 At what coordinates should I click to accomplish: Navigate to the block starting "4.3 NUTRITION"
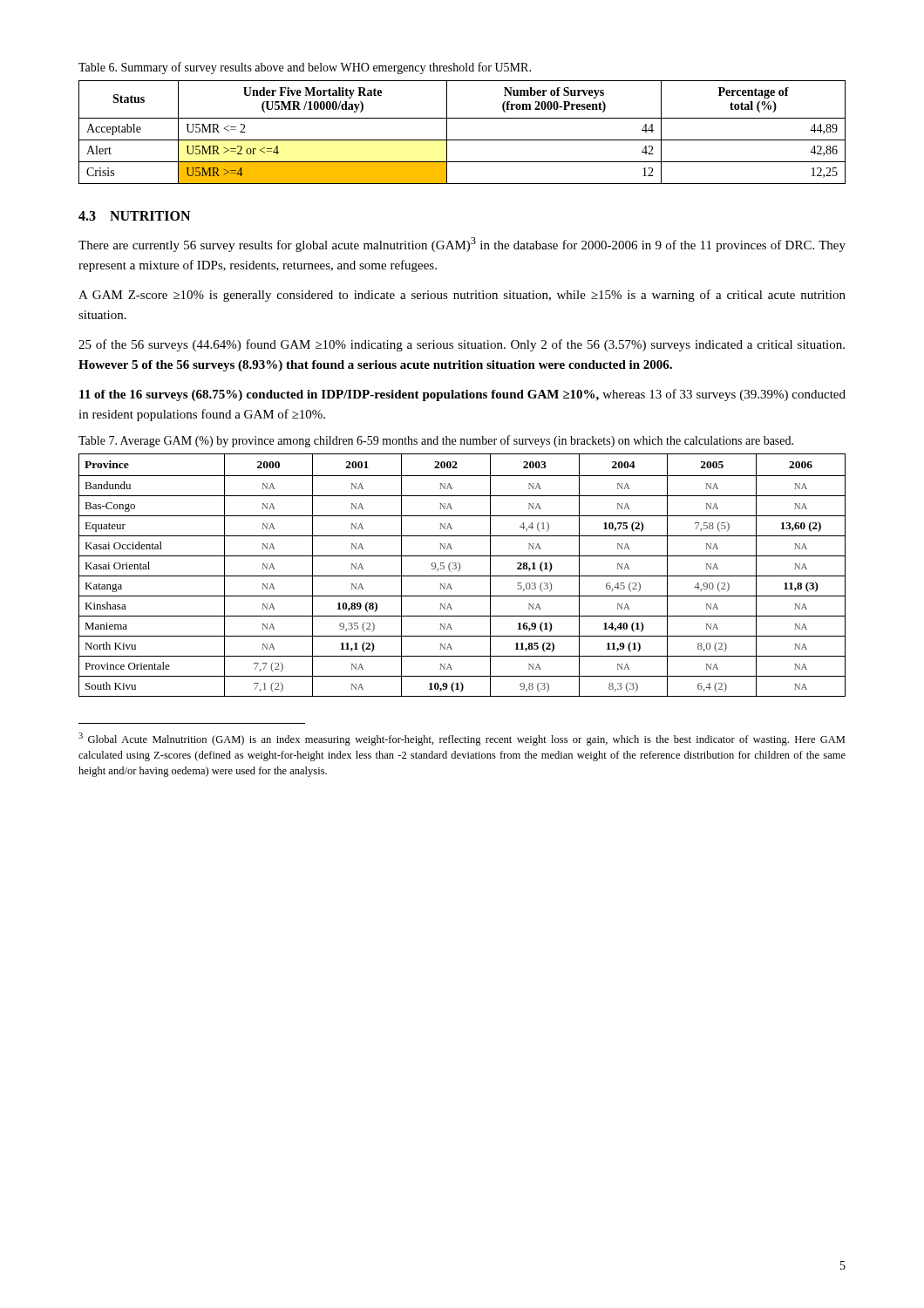pyautogui.click(x=134, y=216)
